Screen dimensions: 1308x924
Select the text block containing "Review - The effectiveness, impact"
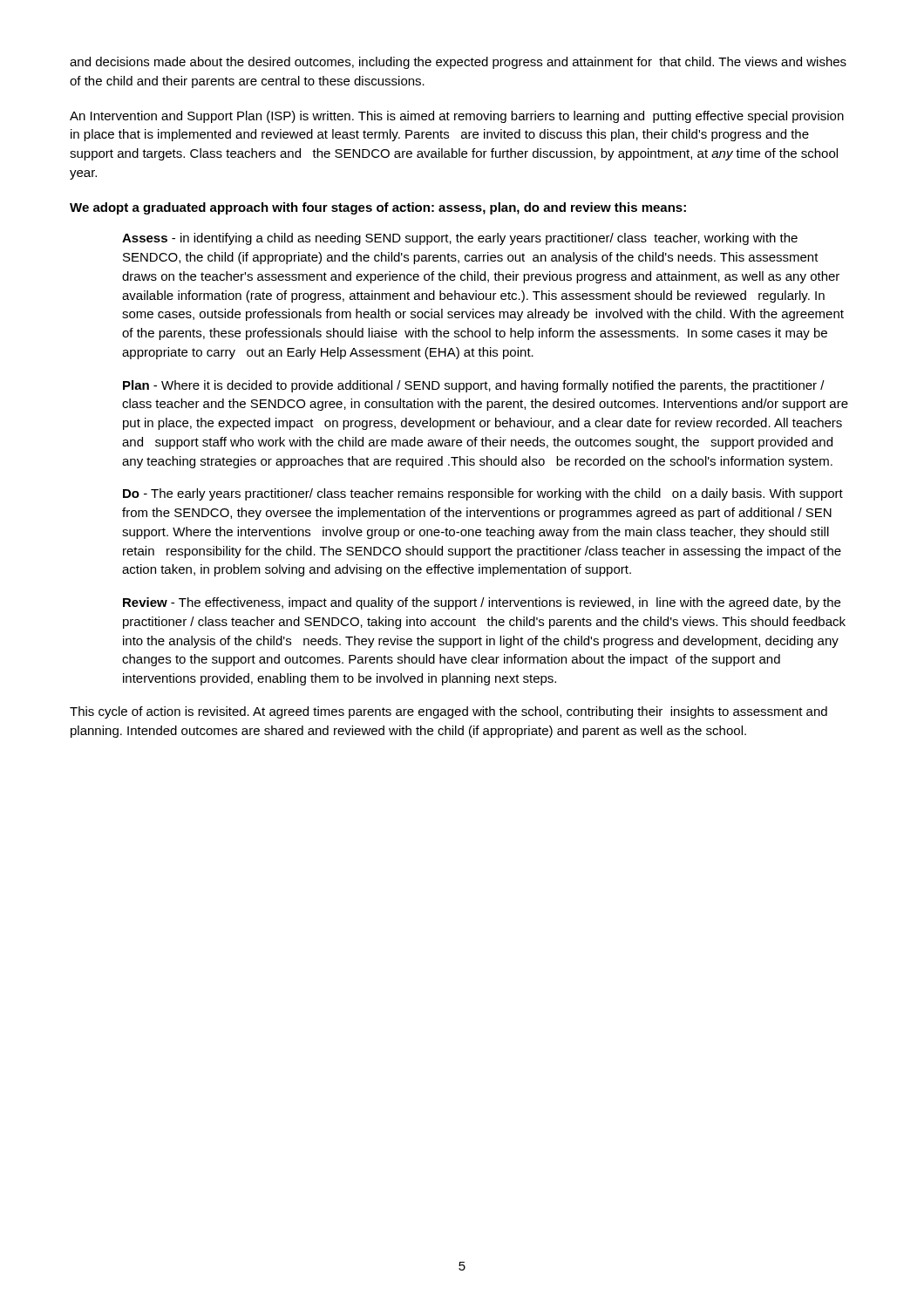click(484, 640)
